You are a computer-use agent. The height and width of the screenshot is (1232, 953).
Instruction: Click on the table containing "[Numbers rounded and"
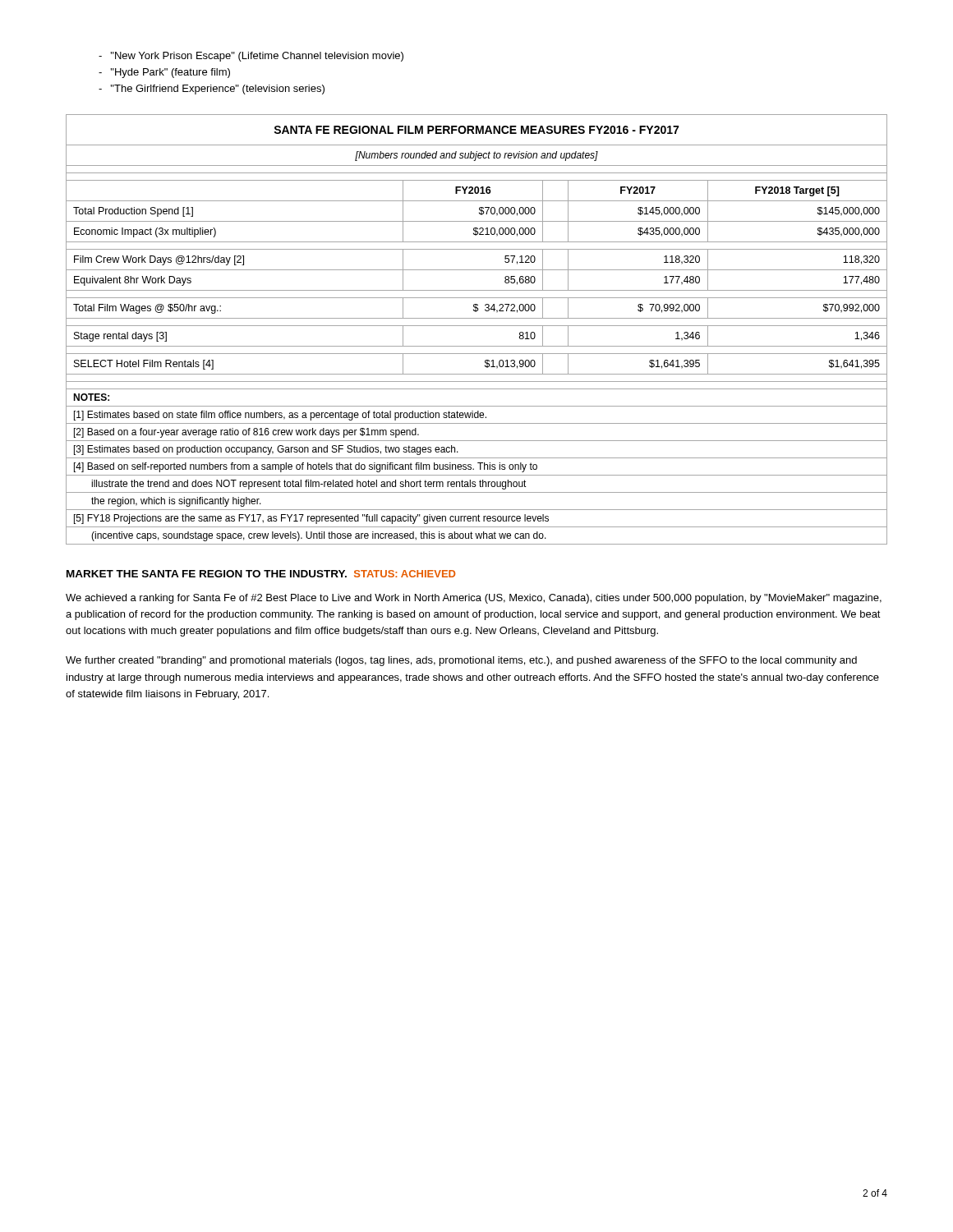click(x=476, y=329)
